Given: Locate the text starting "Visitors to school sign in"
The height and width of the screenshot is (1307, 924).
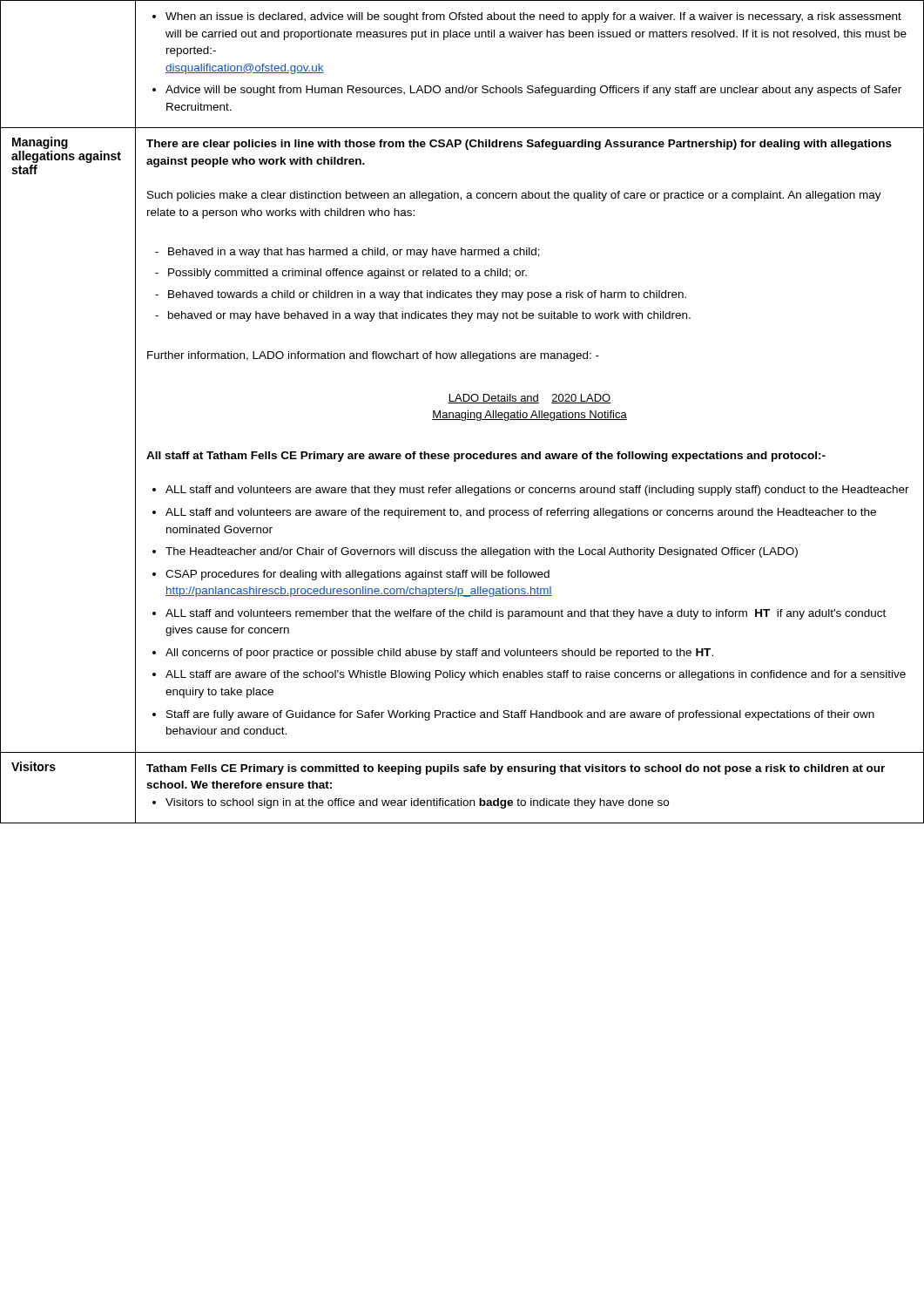Looking at the screenshot, I should coord(529,802).
